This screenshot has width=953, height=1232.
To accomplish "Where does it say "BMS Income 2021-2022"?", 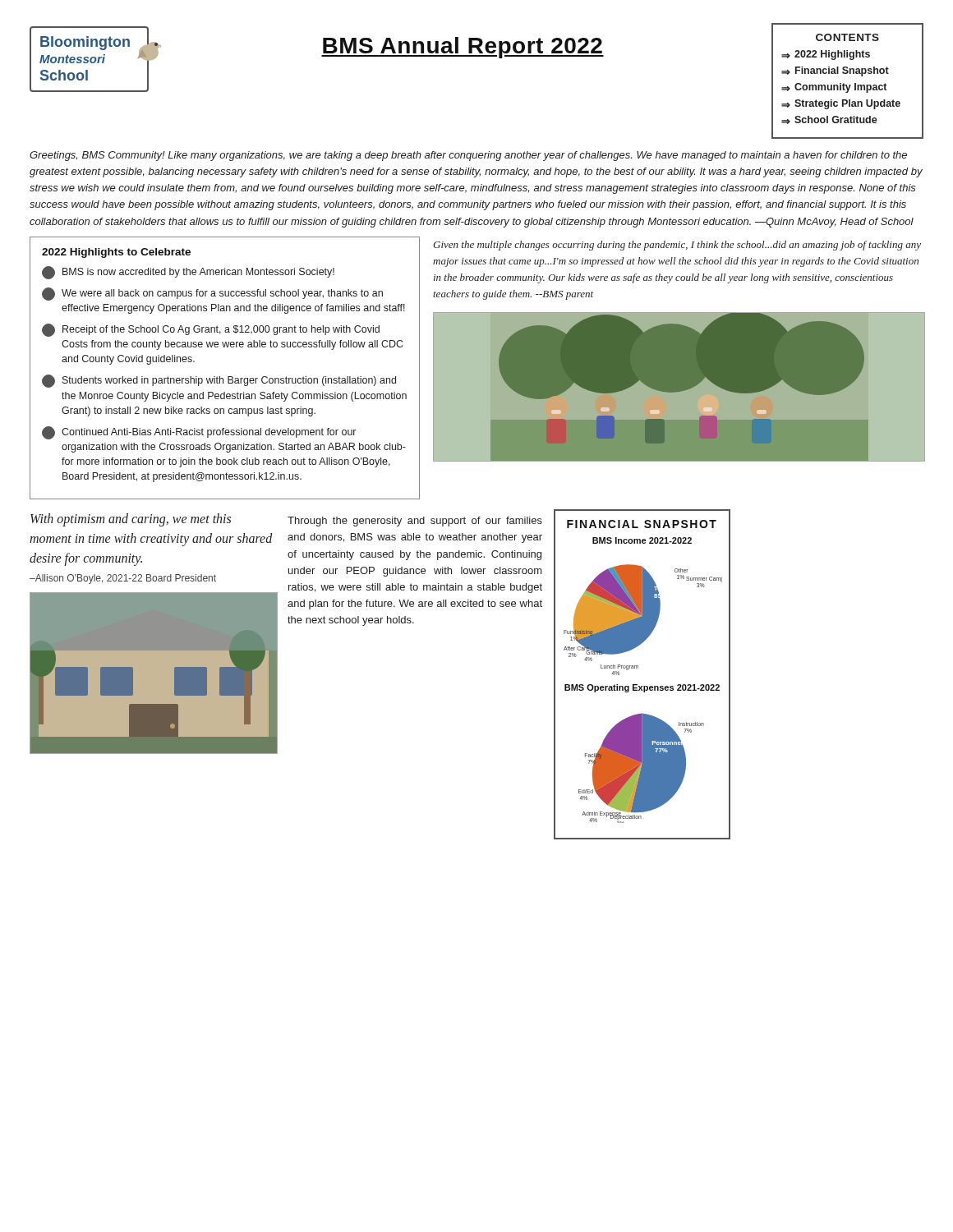I will pos(642,541).
